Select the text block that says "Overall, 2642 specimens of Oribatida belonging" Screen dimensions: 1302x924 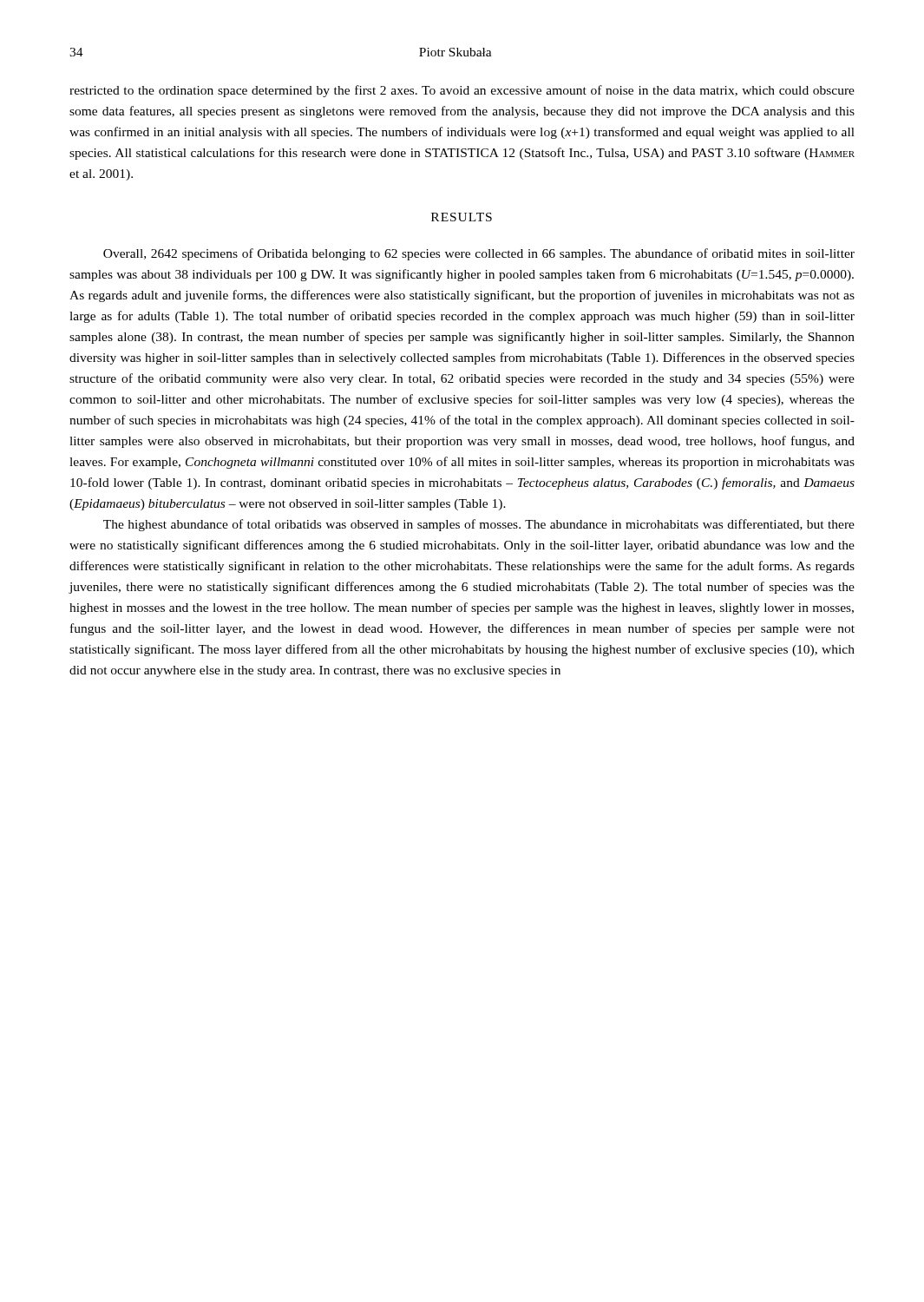click(462, 379)
